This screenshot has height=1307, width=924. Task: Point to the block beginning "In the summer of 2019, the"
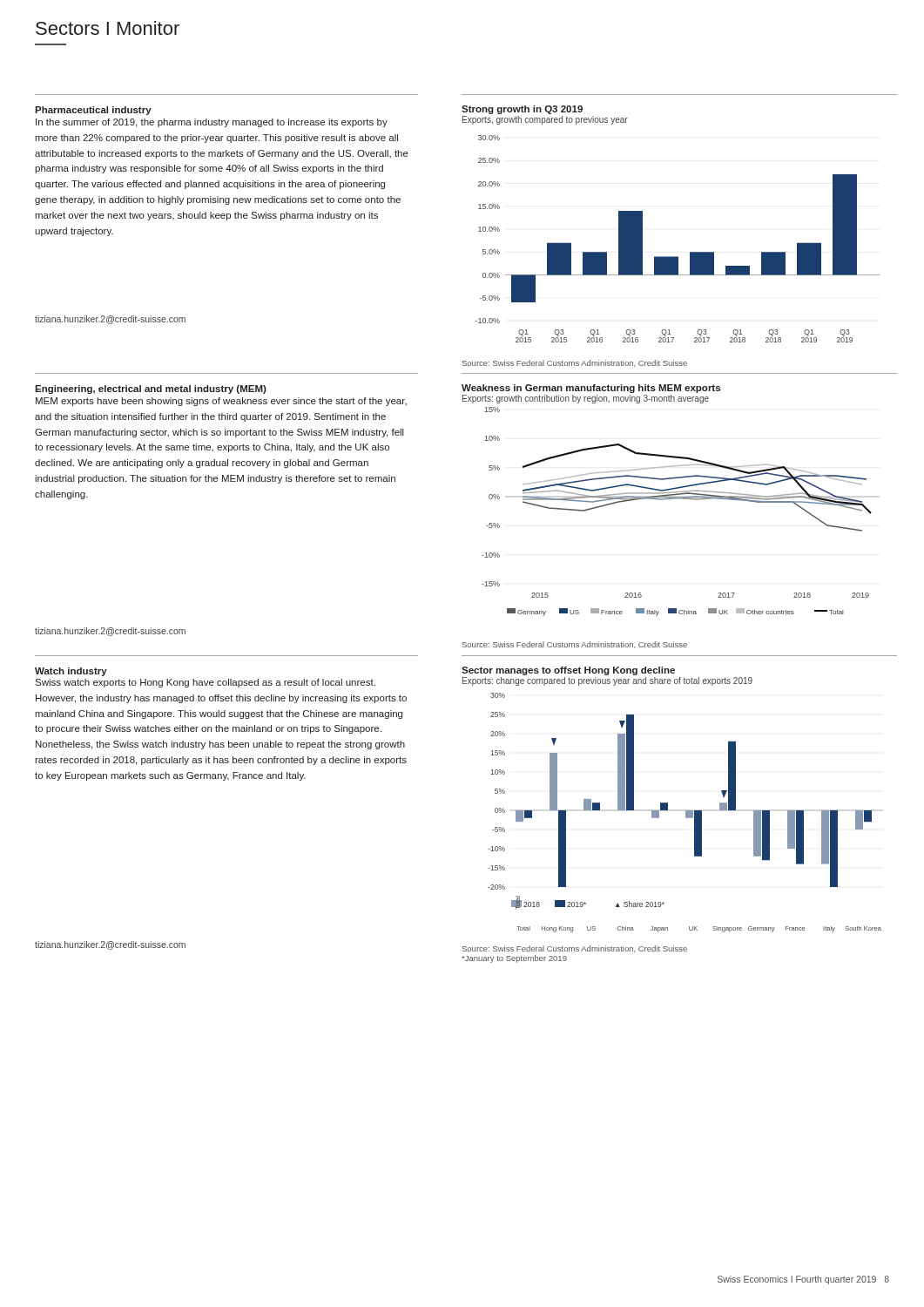pyautogui.click(x=222, y=176)
